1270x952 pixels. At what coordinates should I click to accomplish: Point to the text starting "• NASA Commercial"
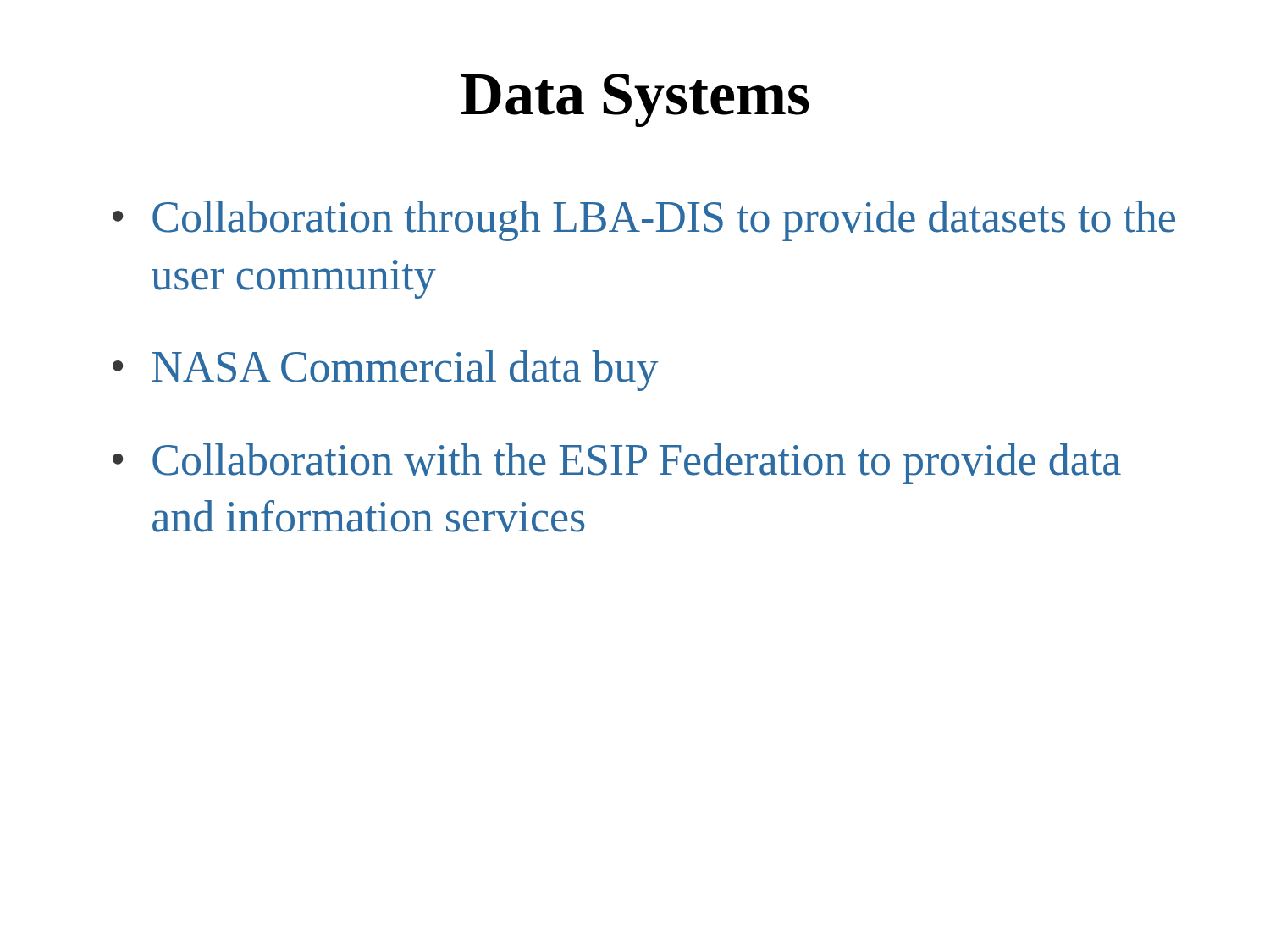[384, 367]
